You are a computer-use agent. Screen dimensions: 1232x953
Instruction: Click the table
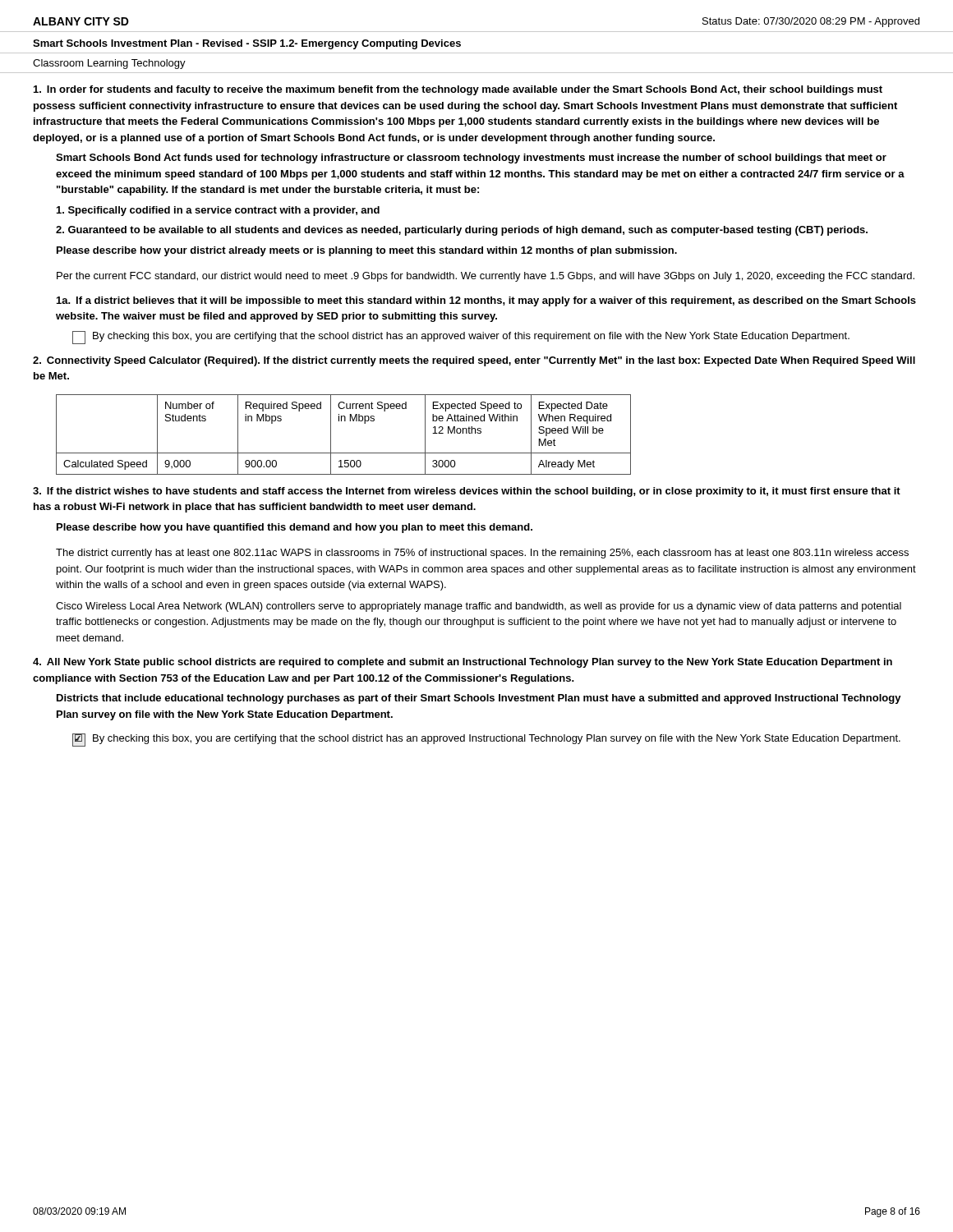coord(476,434)
